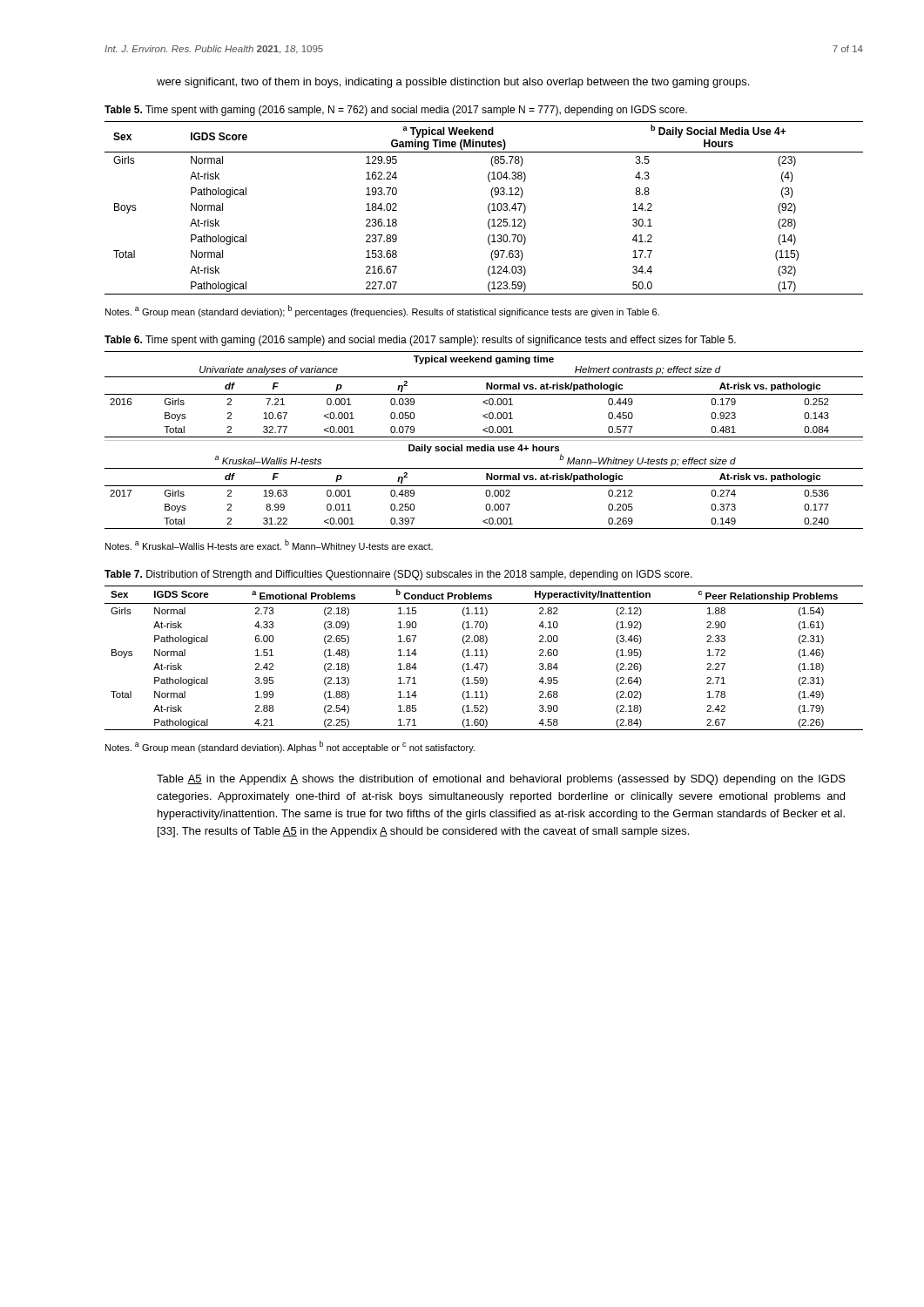Click on the footnote containing "Notes. a Kruskal–Wallis H-tests are"
Screen dimensions: 1307x924
[269, 545]
